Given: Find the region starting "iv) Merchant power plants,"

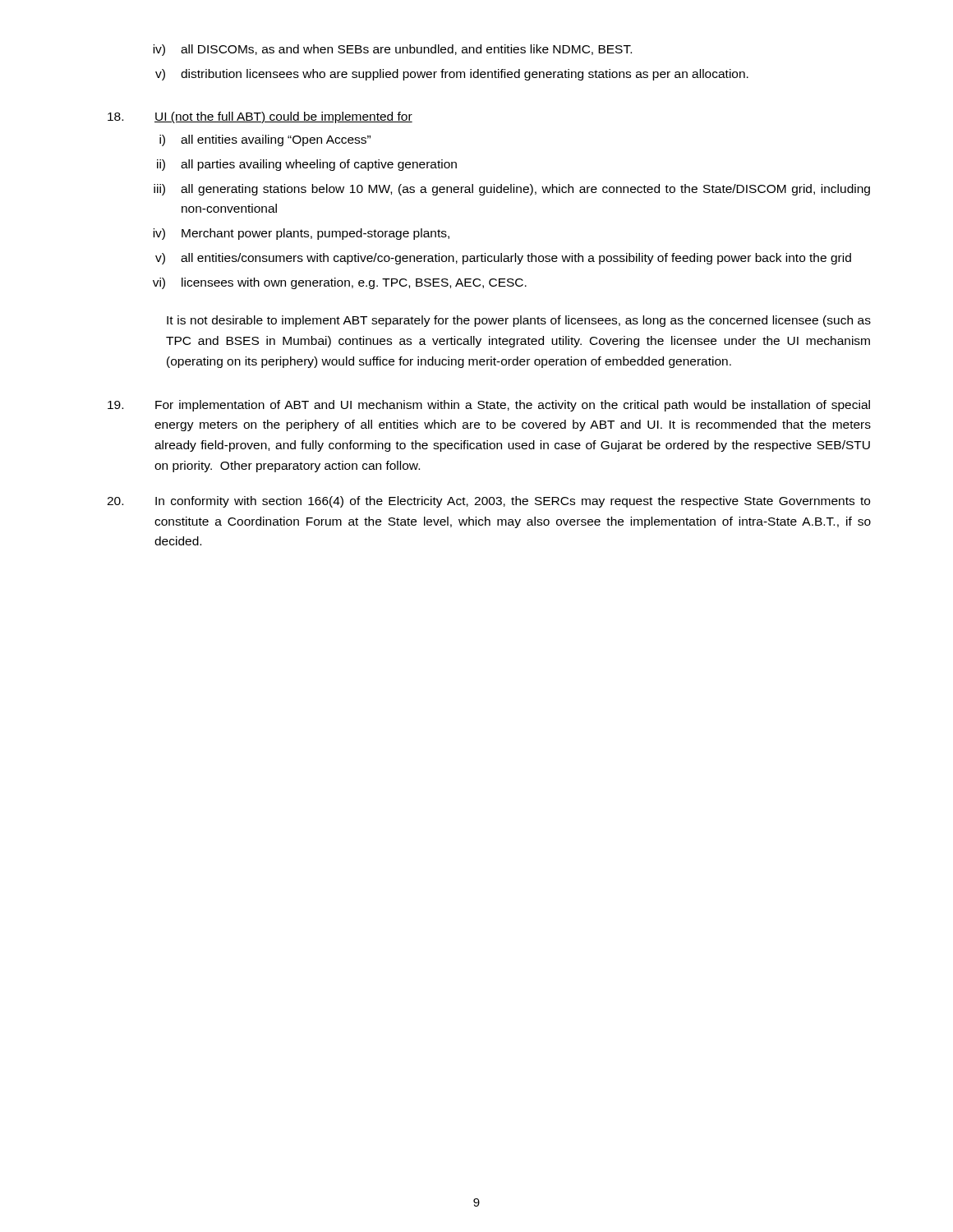Looking at the screenshot, I should (301, 234).
